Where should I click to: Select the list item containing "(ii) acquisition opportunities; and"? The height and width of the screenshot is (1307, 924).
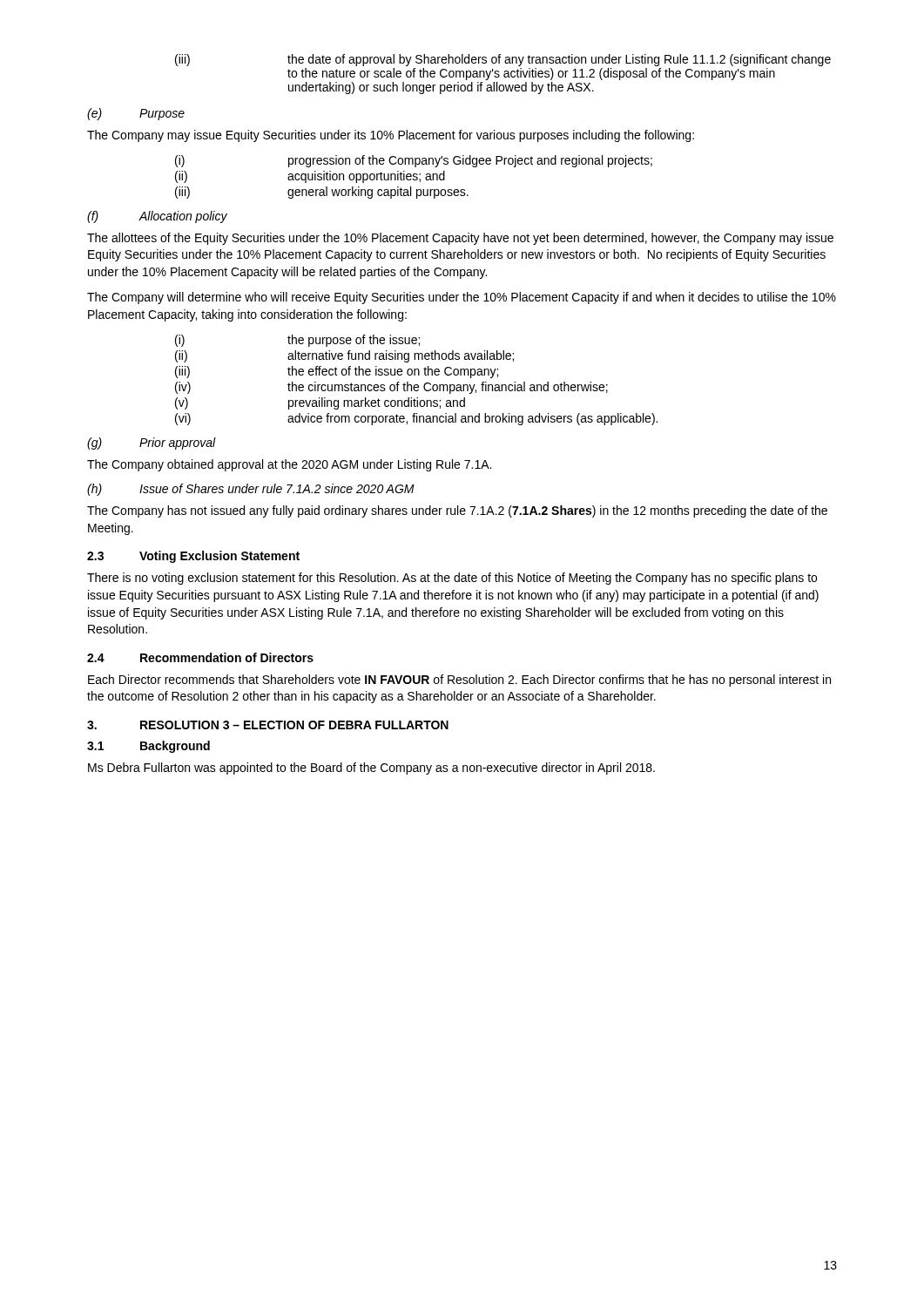(x=310, y=177)
